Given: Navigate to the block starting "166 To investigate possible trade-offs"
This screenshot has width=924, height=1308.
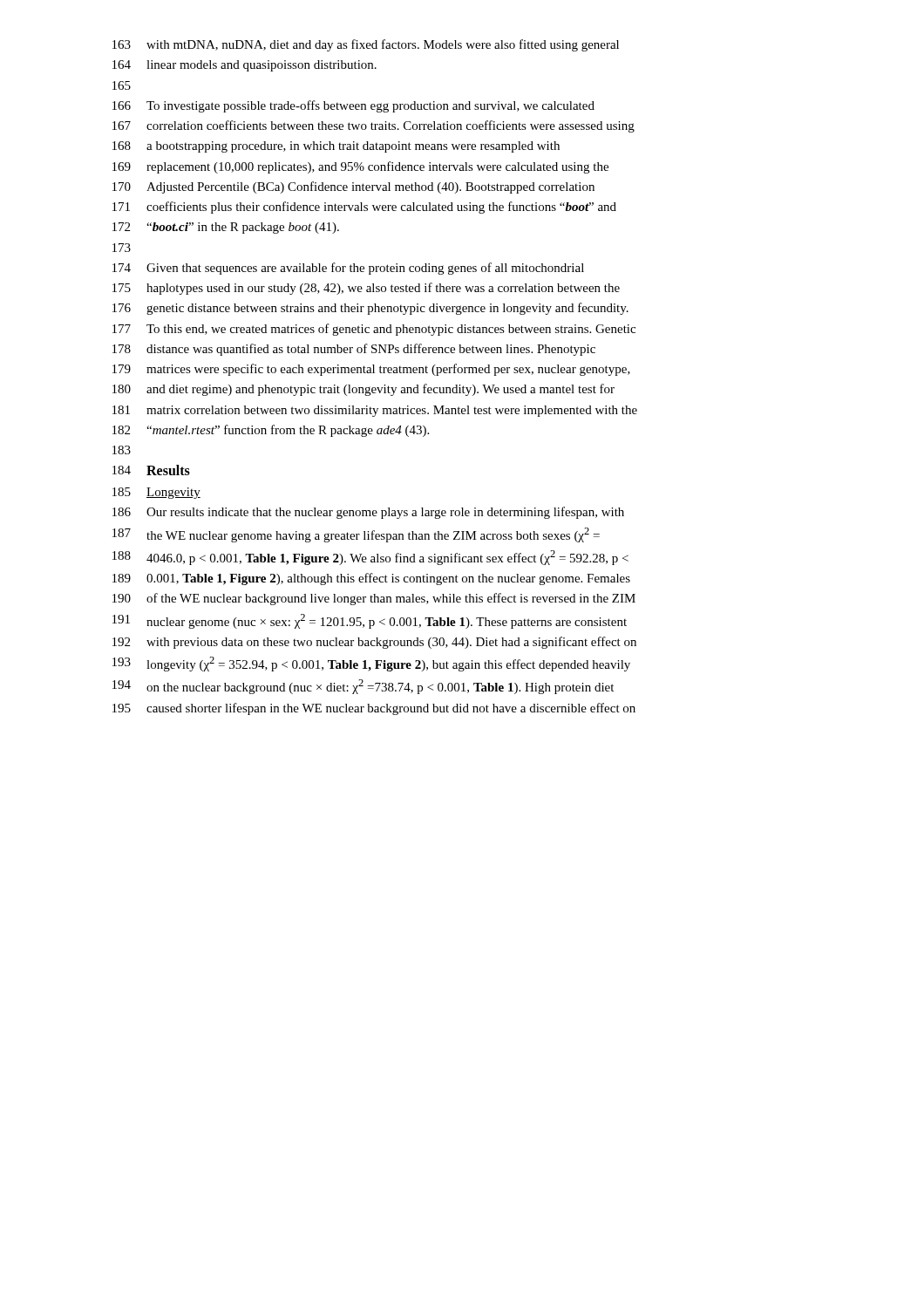Looking at the screenshot, I should (x=474, y=106).
